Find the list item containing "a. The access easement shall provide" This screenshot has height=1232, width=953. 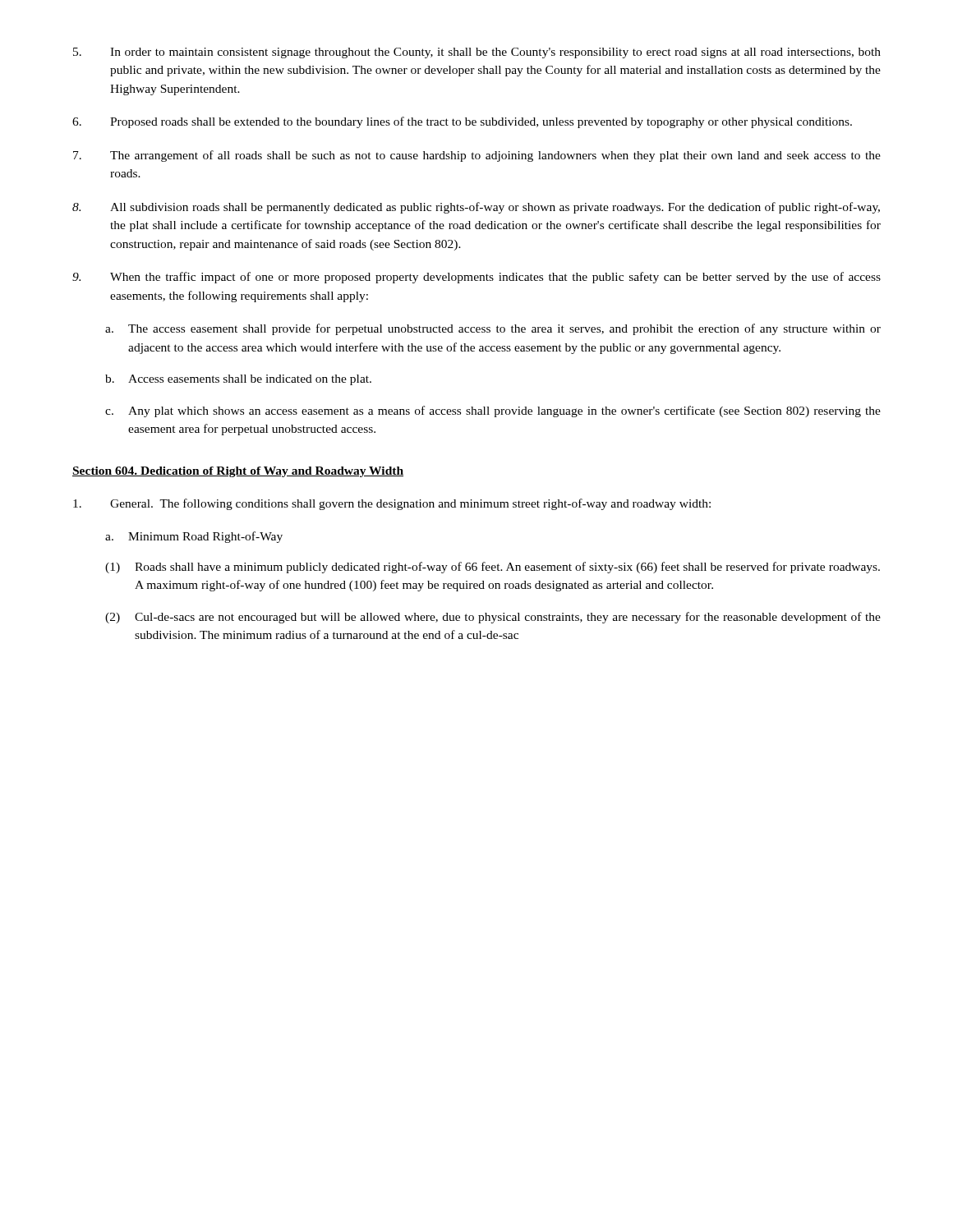(x=493, y=338)
